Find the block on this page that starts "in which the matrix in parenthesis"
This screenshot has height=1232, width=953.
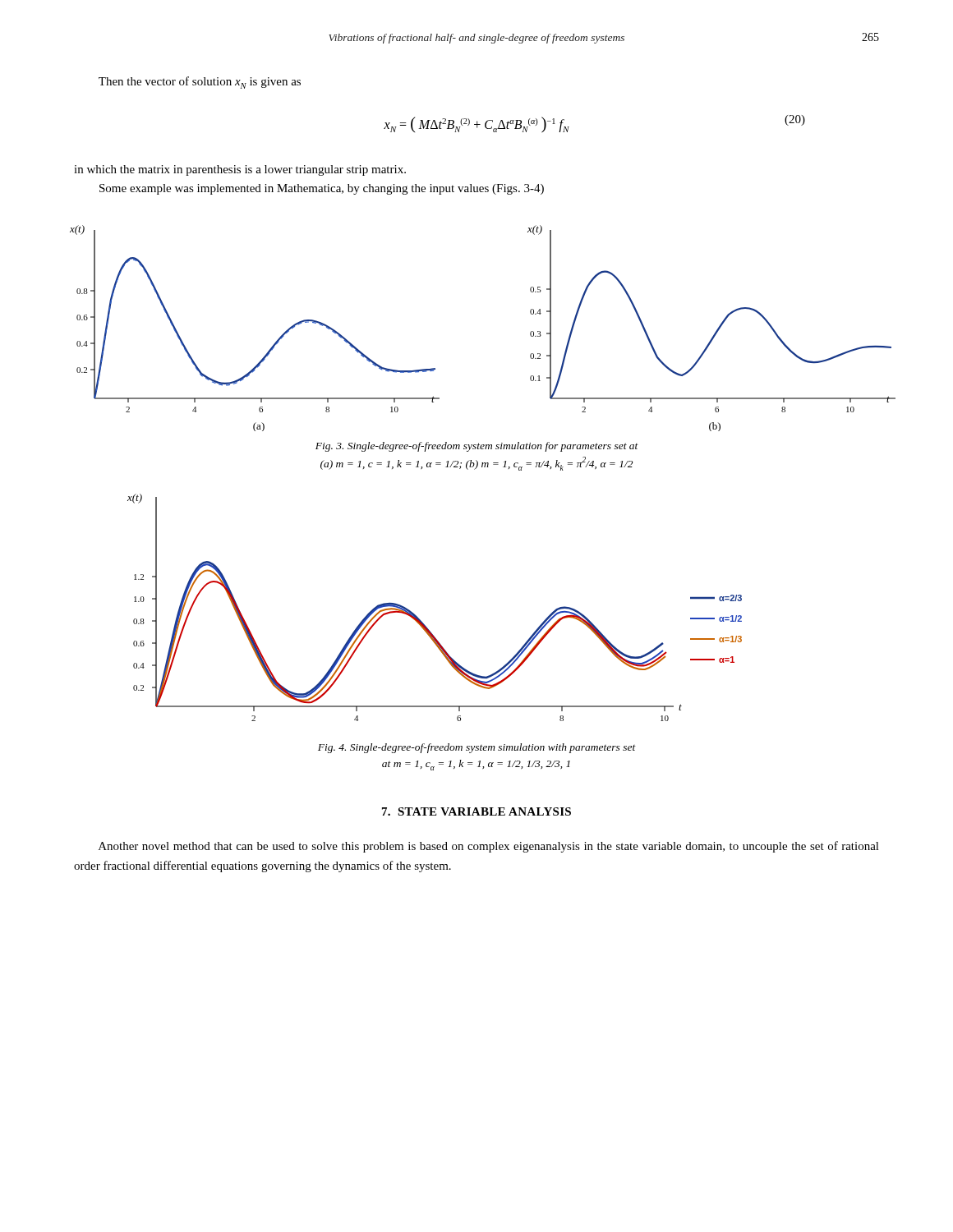(309, 179)
